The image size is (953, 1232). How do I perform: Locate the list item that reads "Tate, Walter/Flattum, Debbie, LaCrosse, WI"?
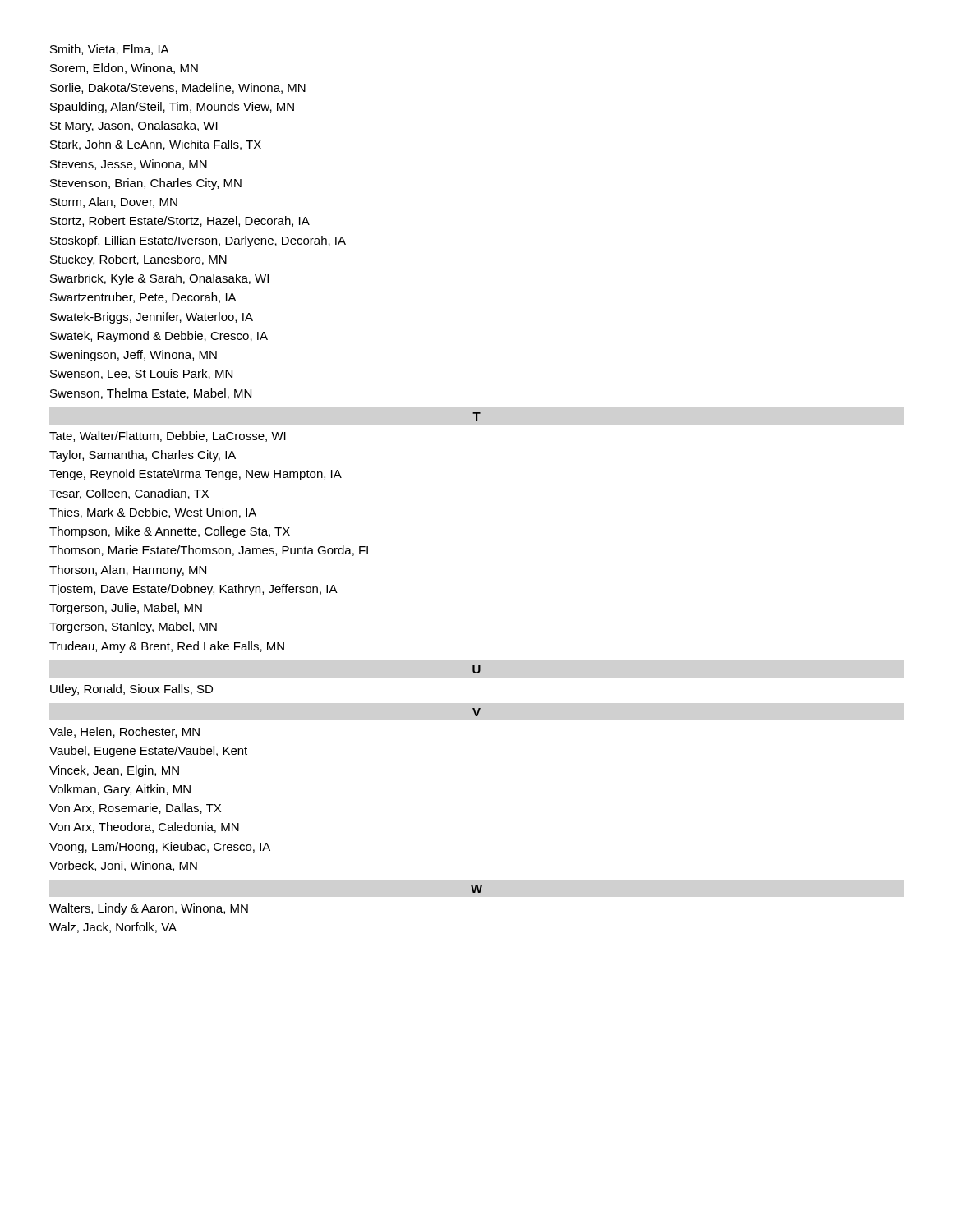point(168,436)
